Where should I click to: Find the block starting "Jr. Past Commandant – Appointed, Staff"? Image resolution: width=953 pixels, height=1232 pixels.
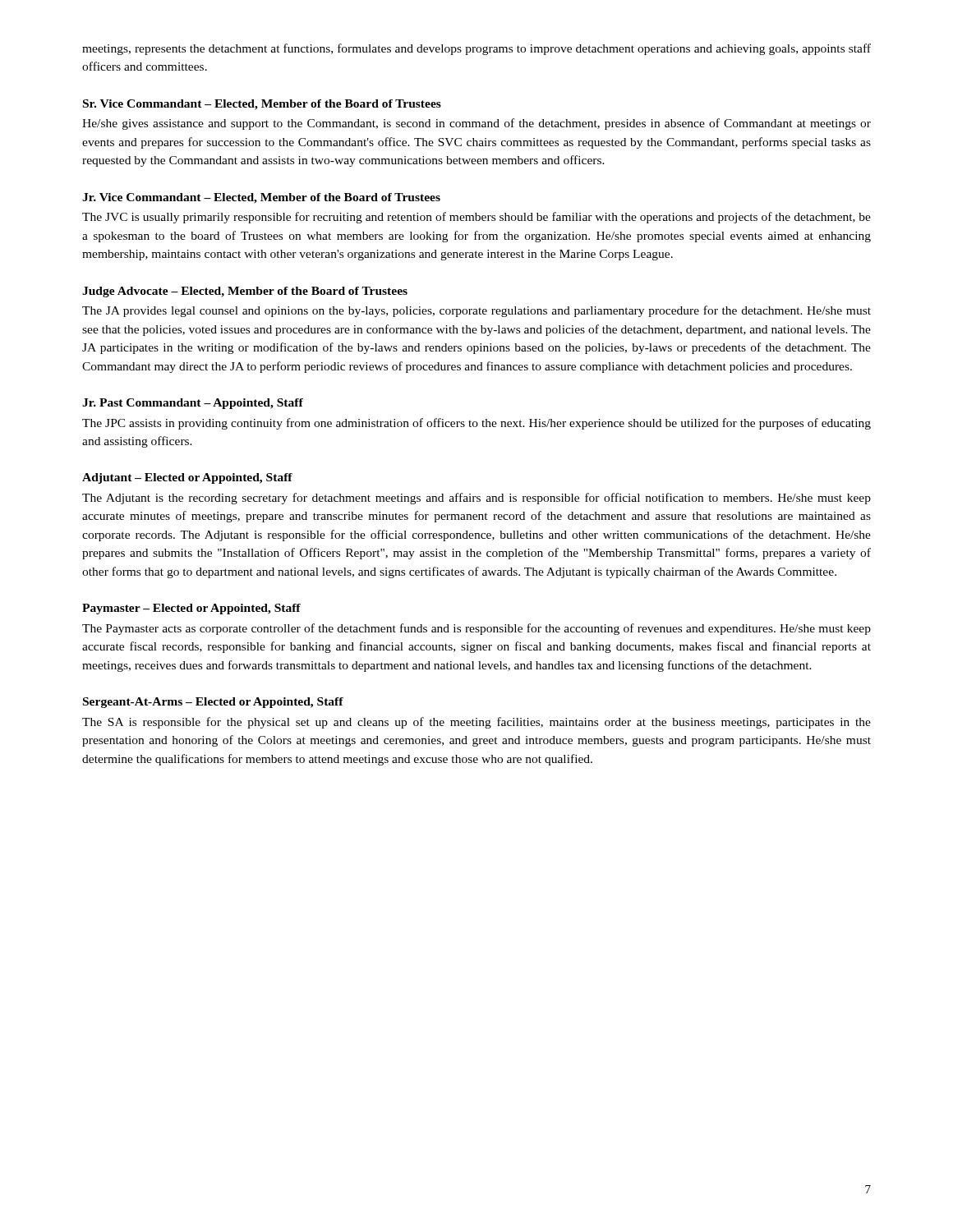(192, 402)
